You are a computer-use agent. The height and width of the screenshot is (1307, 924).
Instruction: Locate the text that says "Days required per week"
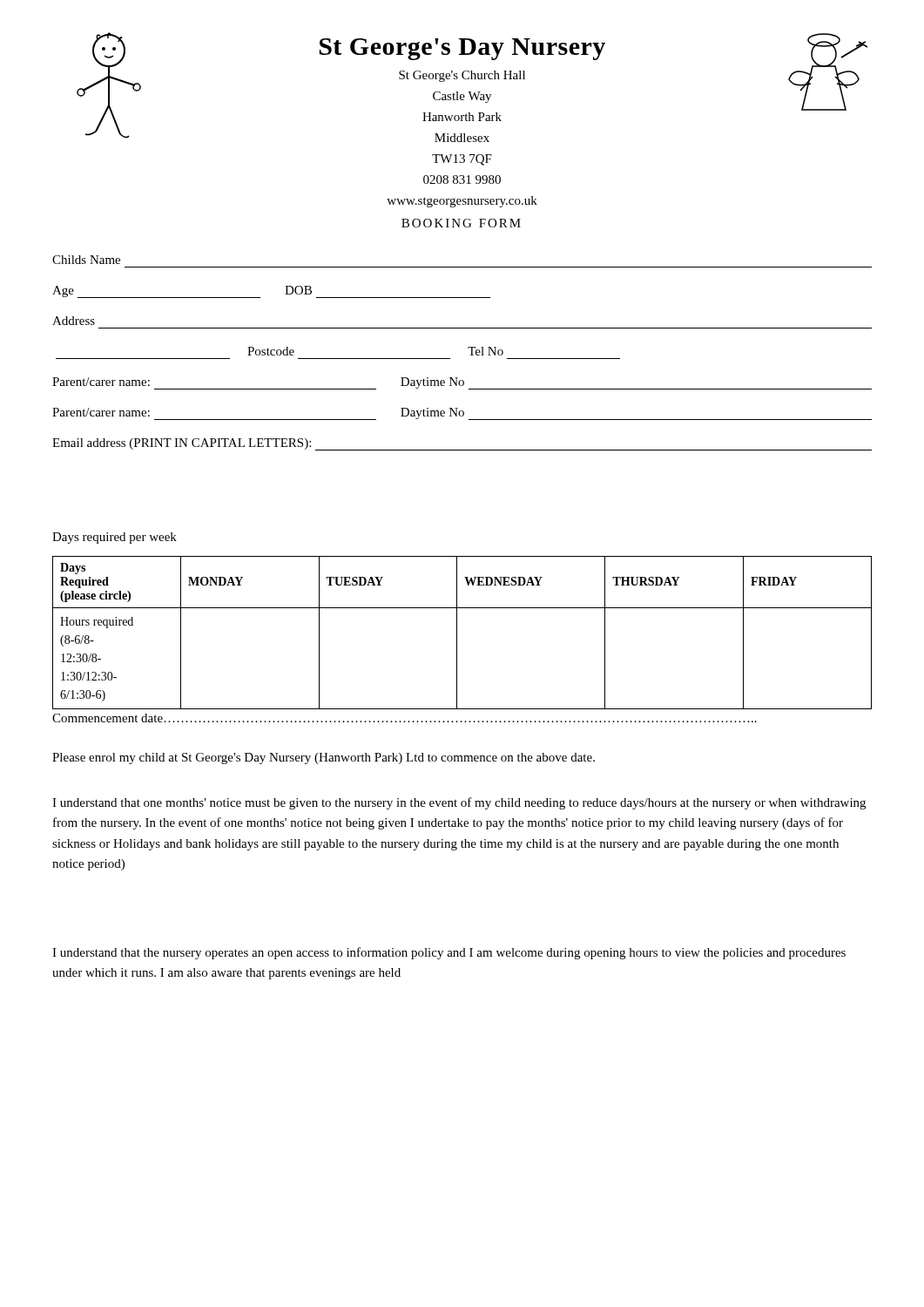point(114,537)
